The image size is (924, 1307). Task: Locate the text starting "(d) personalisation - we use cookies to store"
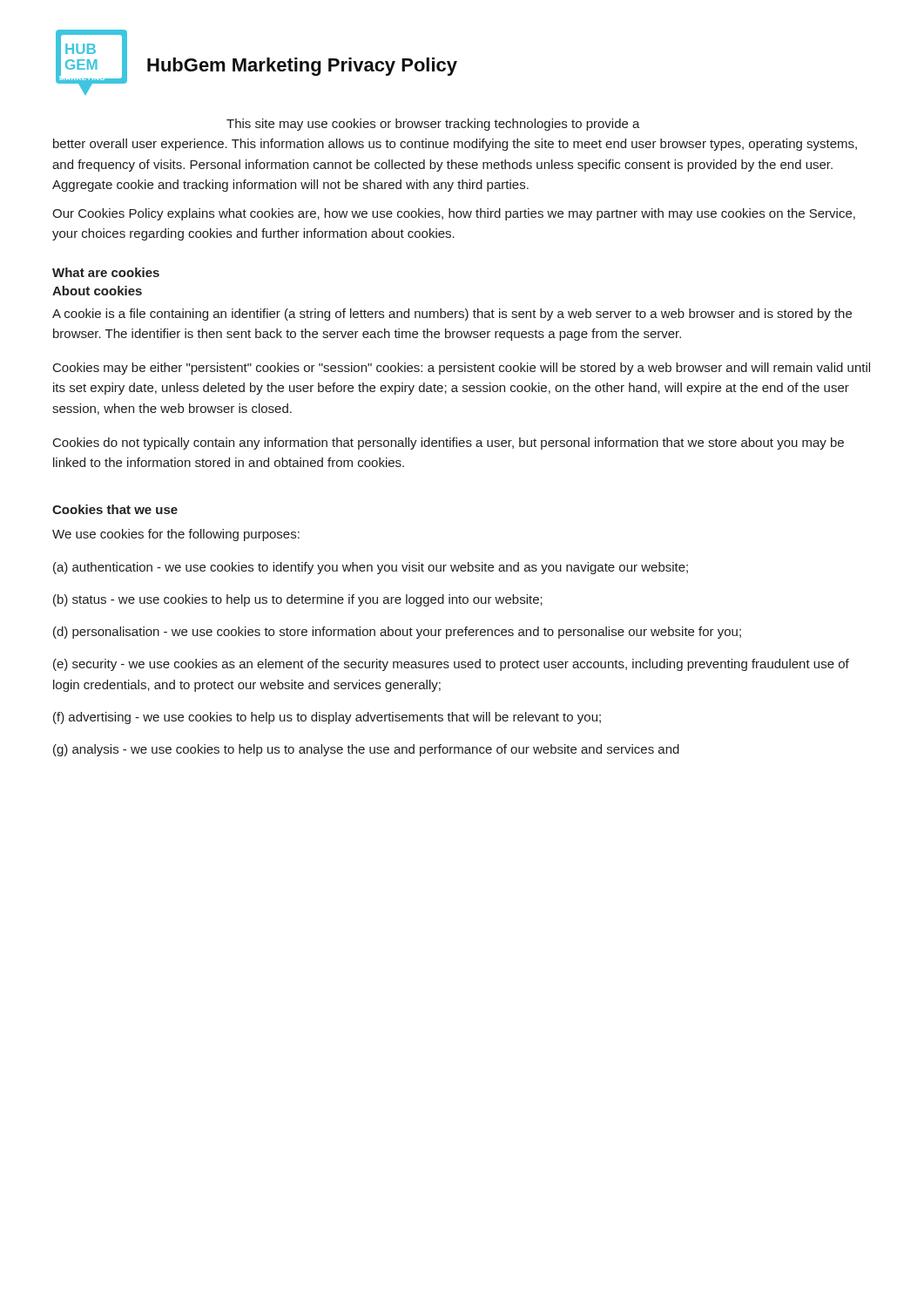click(x=397, y=631)
